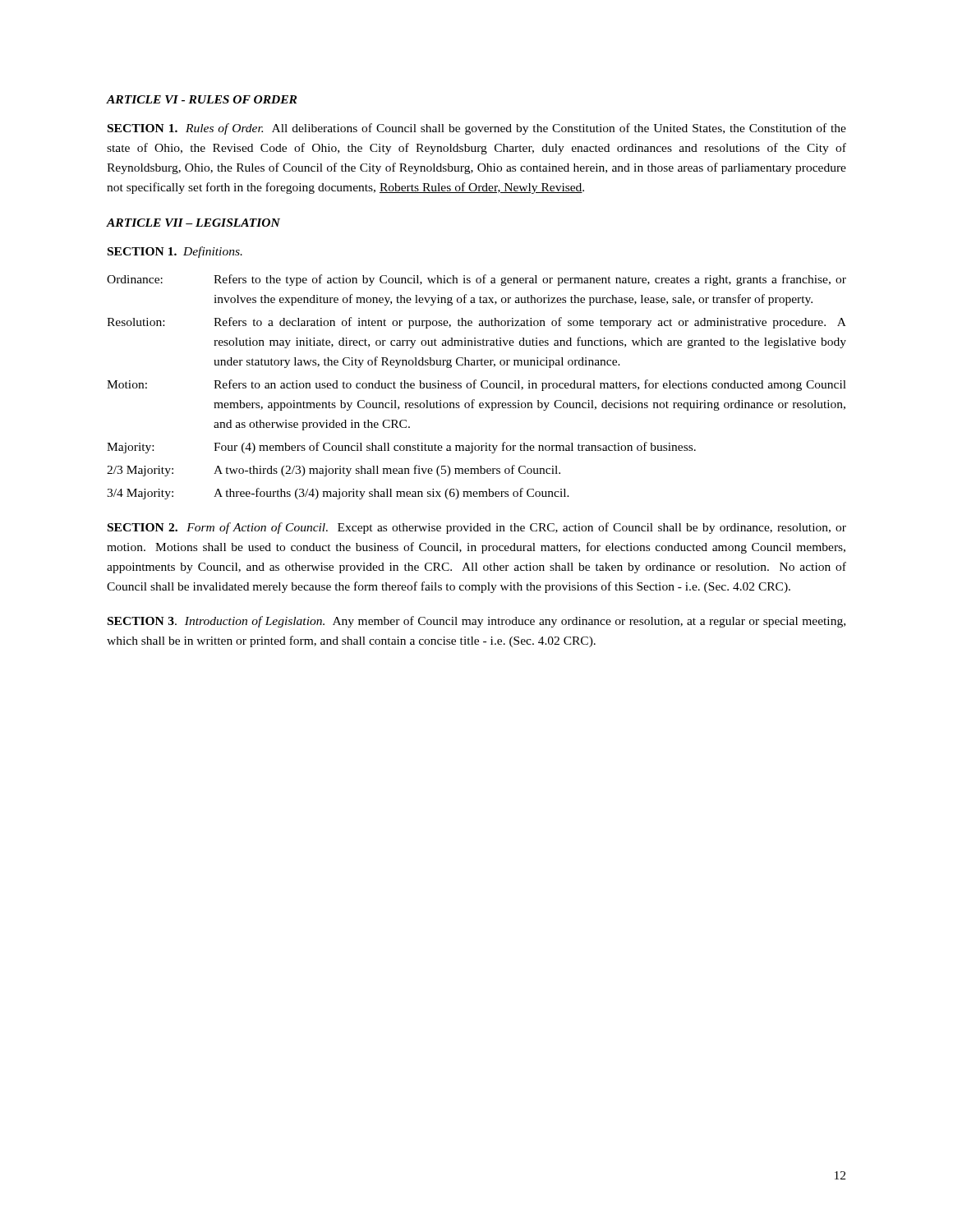
Task: Locate the text that reads "SECTION 1. Definitions."
Action: point(175,251)
